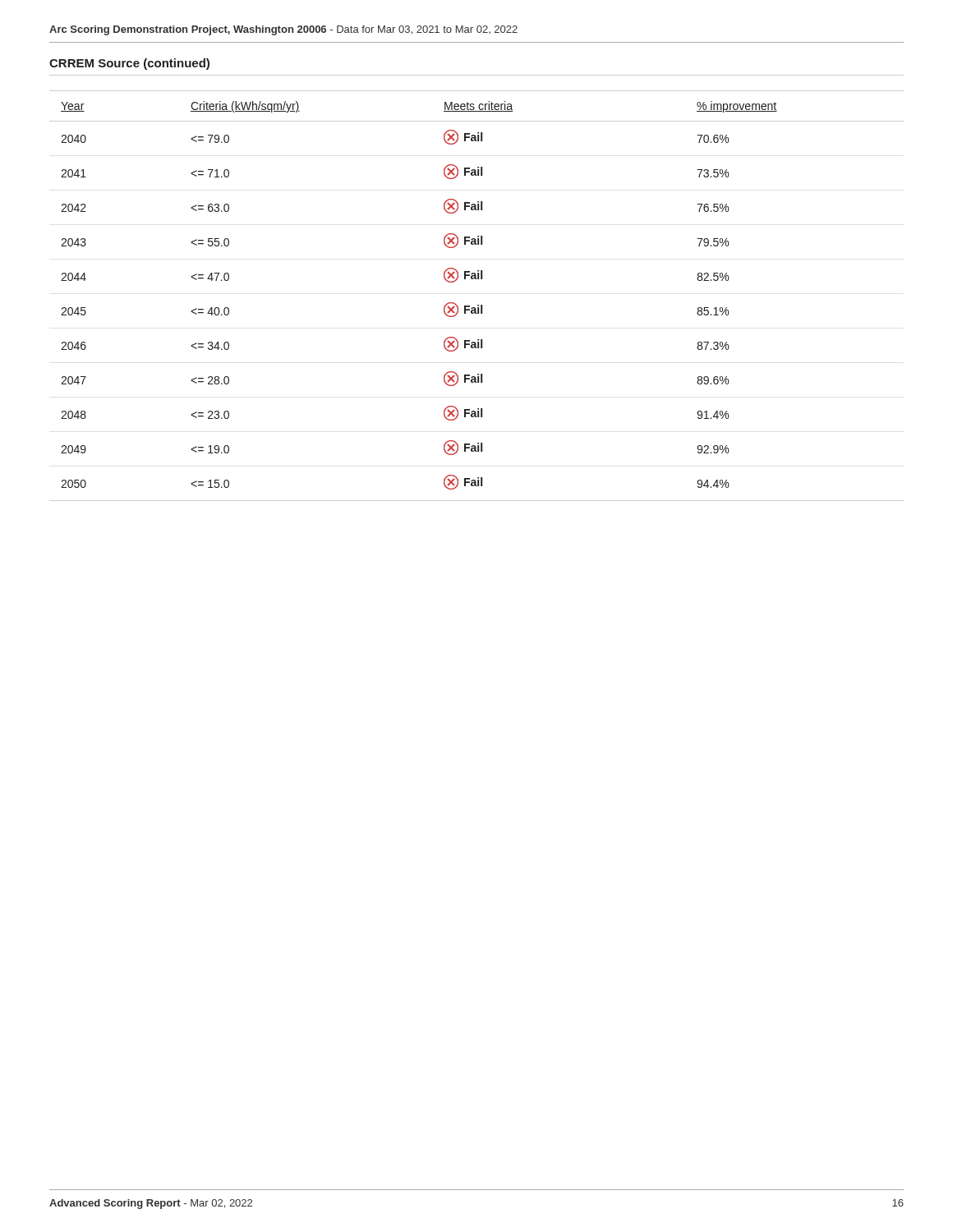Find the section header containing "CRREM Source (continued)"
Image resolution: width=953 pixels, height=1232 pixels.
click(x=130, y=63)
